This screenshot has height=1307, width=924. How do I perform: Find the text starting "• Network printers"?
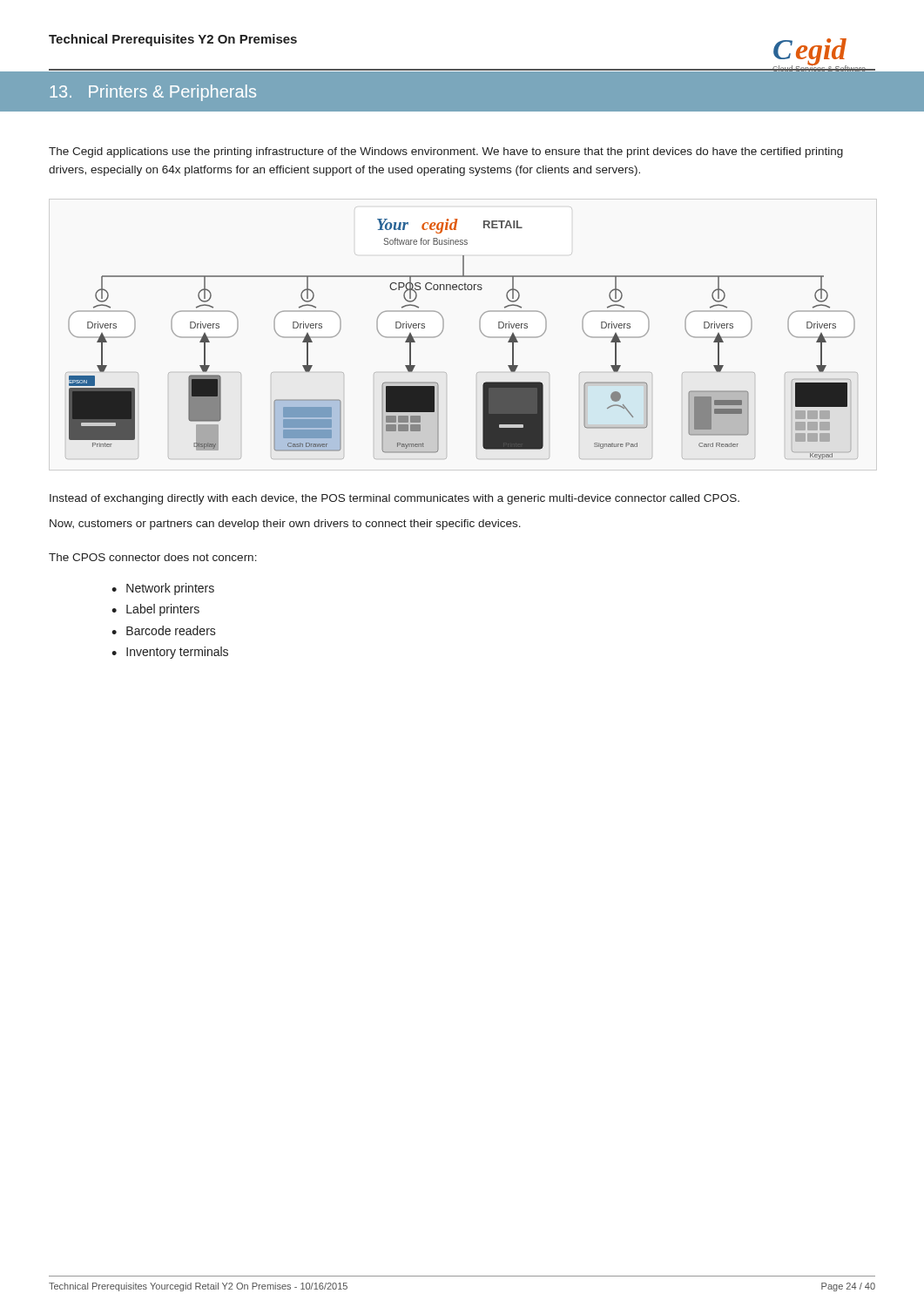[163, 590]
